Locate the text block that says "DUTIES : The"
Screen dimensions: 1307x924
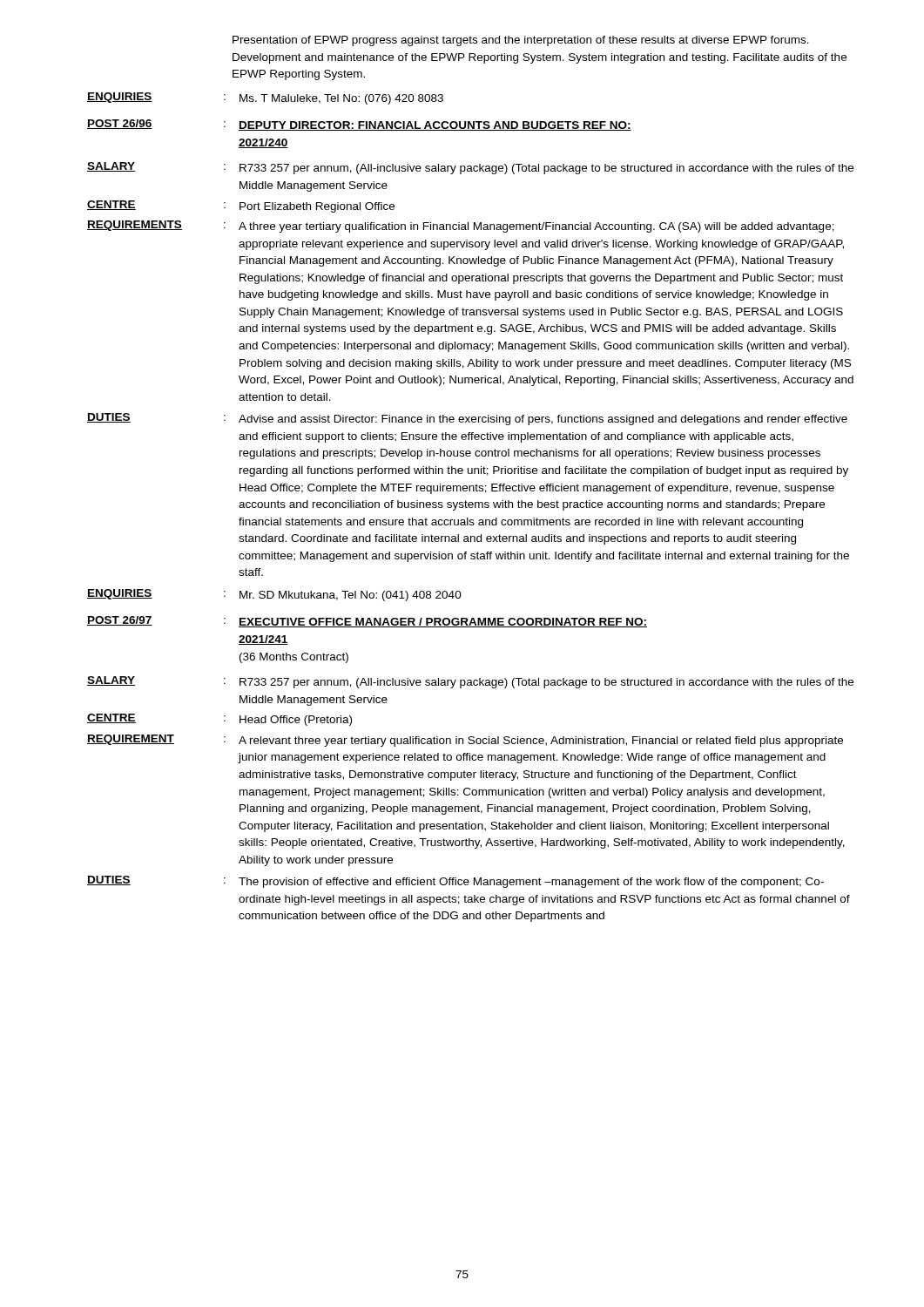[x=471, y=899]
